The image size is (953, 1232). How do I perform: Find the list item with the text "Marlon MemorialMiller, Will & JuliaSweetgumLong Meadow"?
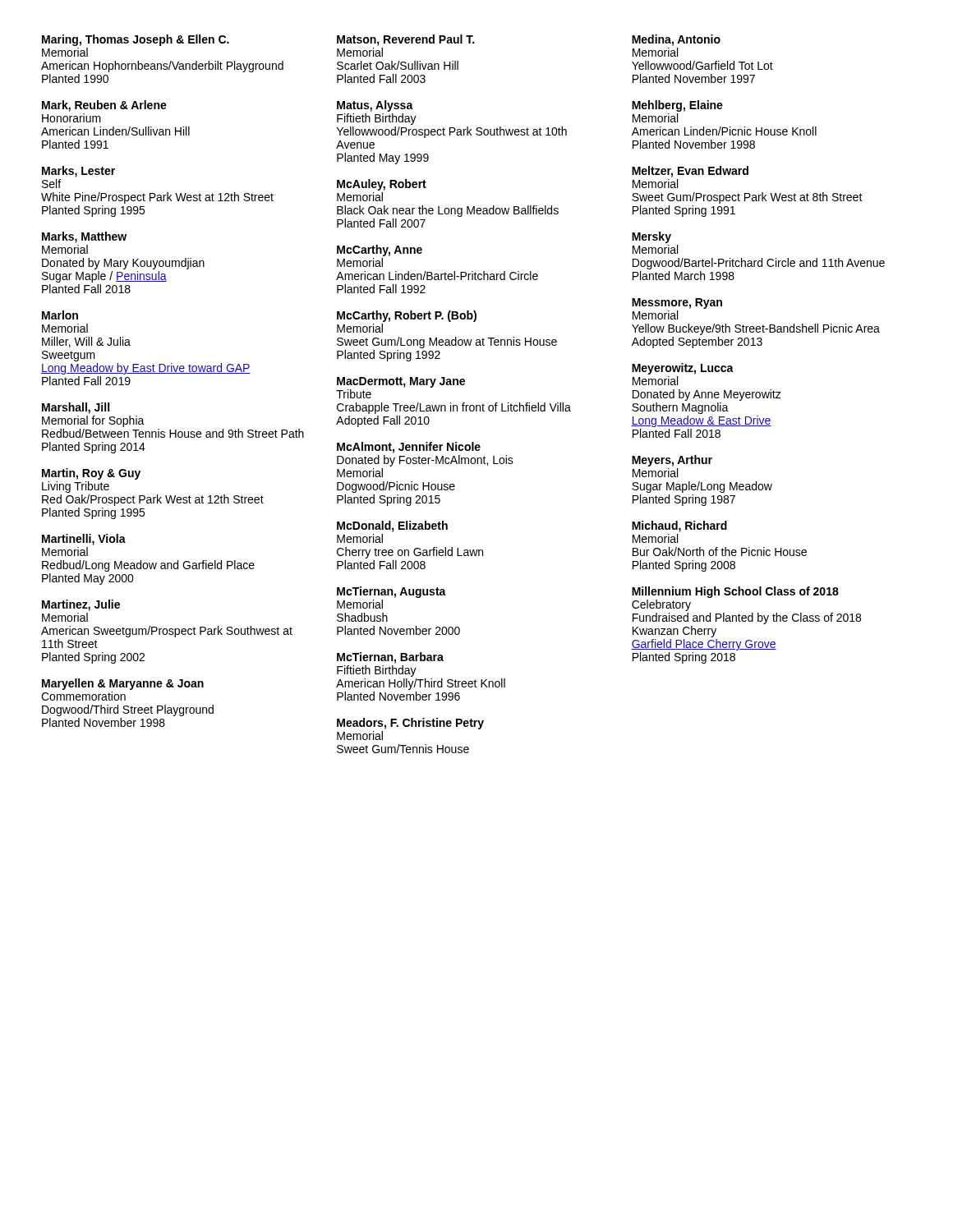tap(60, 315)
